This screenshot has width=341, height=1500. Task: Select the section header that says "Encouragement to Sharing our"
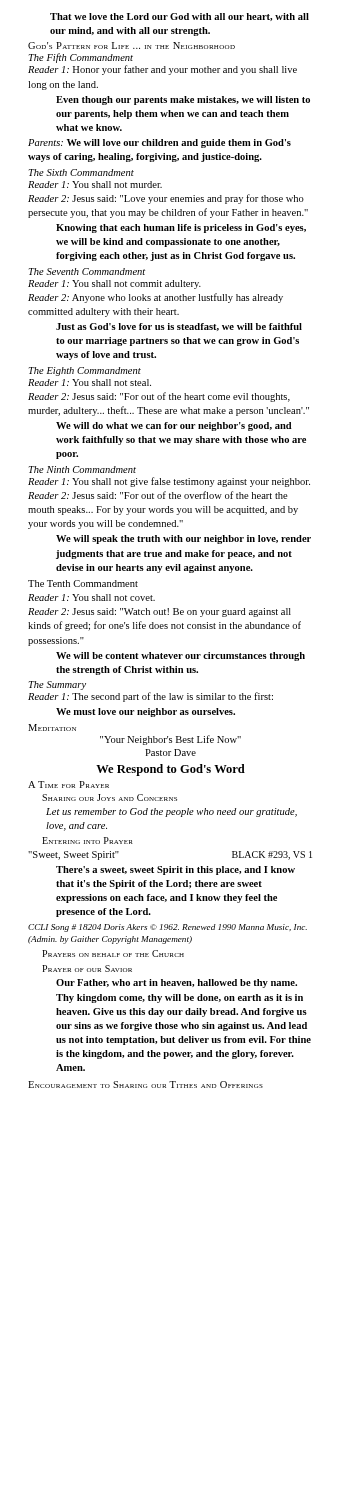click(x=146, y=1084)
